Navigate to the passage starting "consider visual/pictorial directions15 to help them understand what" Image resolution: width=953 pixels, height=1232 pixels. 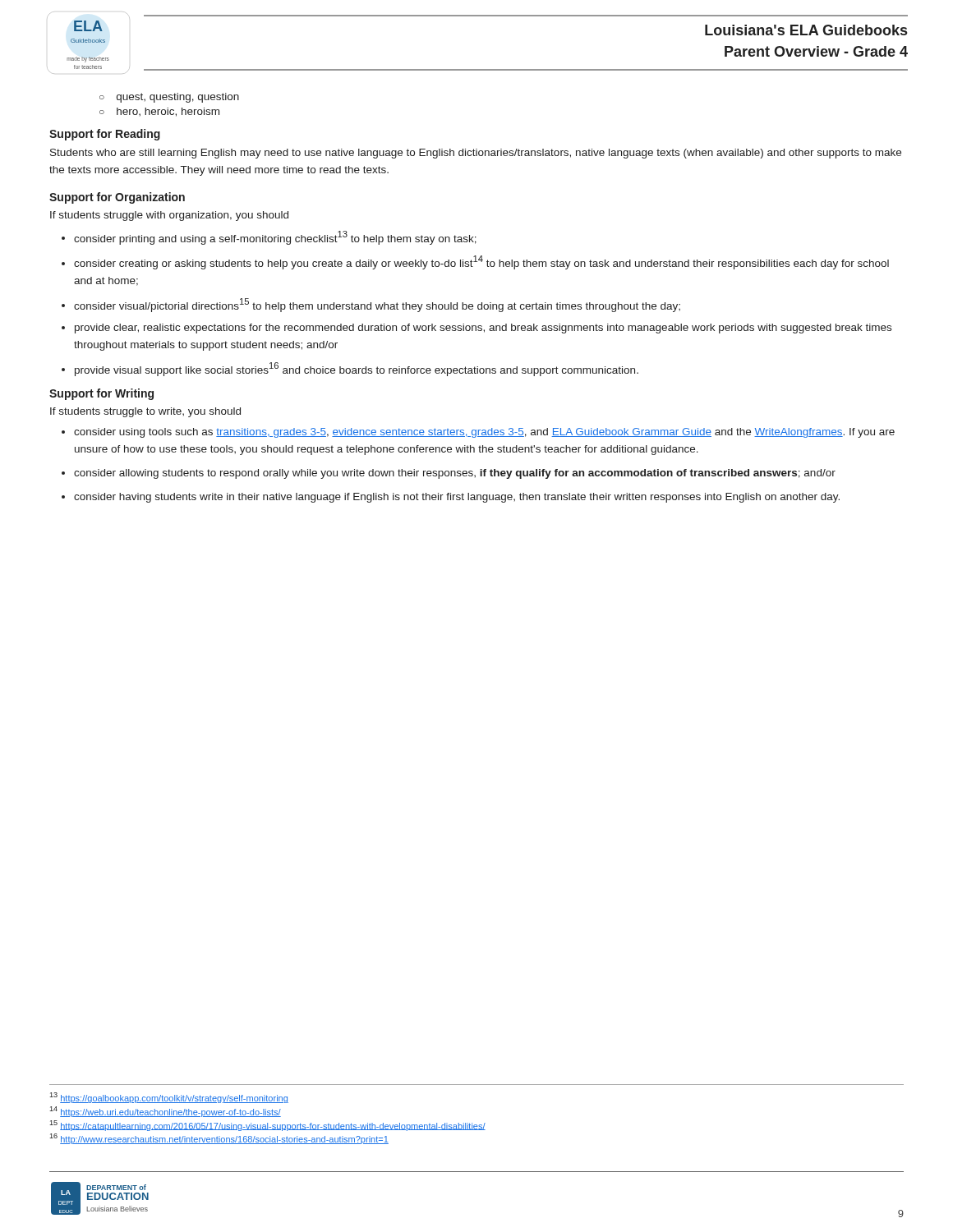click(x=377, y=304)
